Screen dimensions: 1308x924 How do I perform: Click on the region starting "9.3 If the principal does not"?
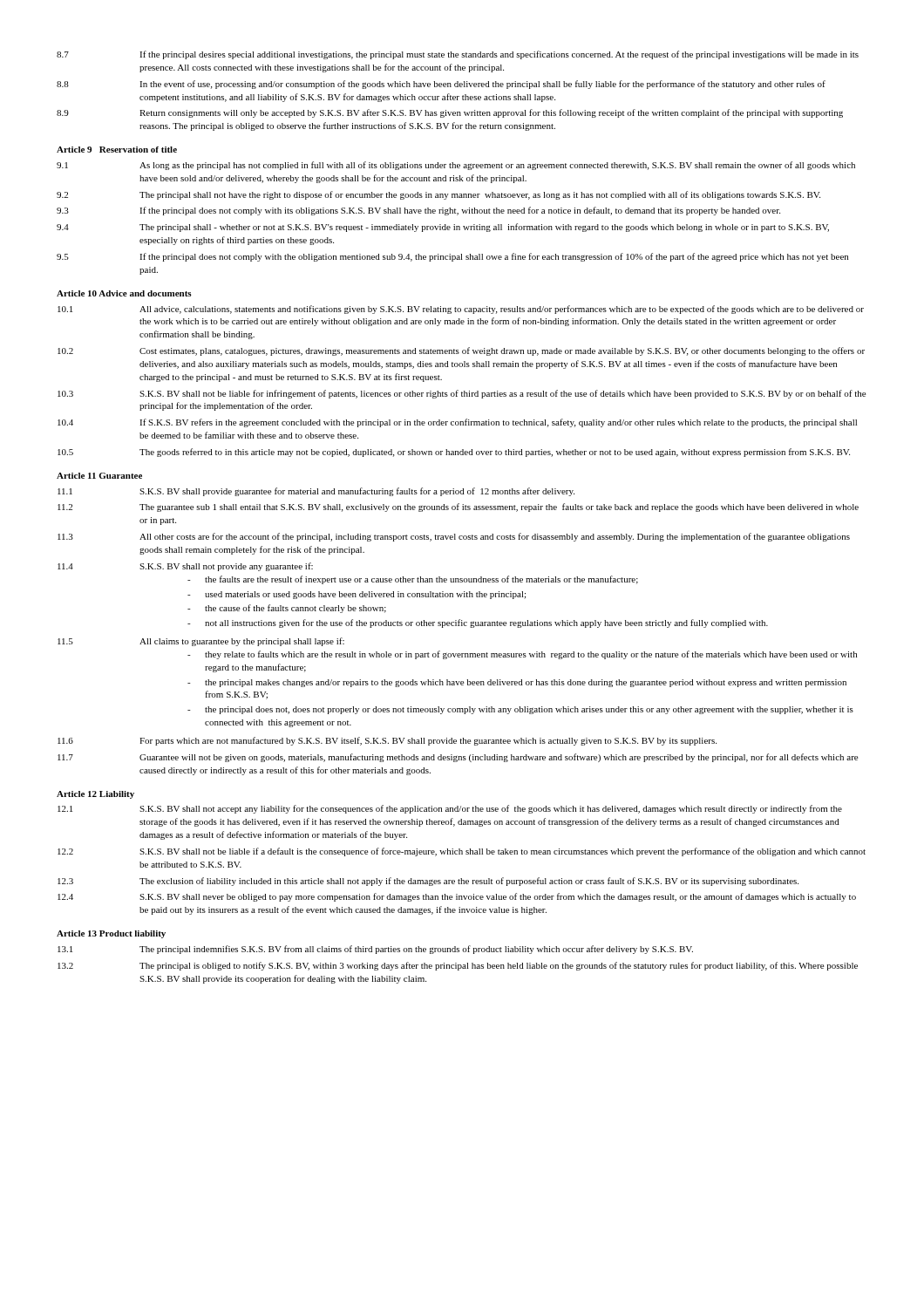point(462,211)
